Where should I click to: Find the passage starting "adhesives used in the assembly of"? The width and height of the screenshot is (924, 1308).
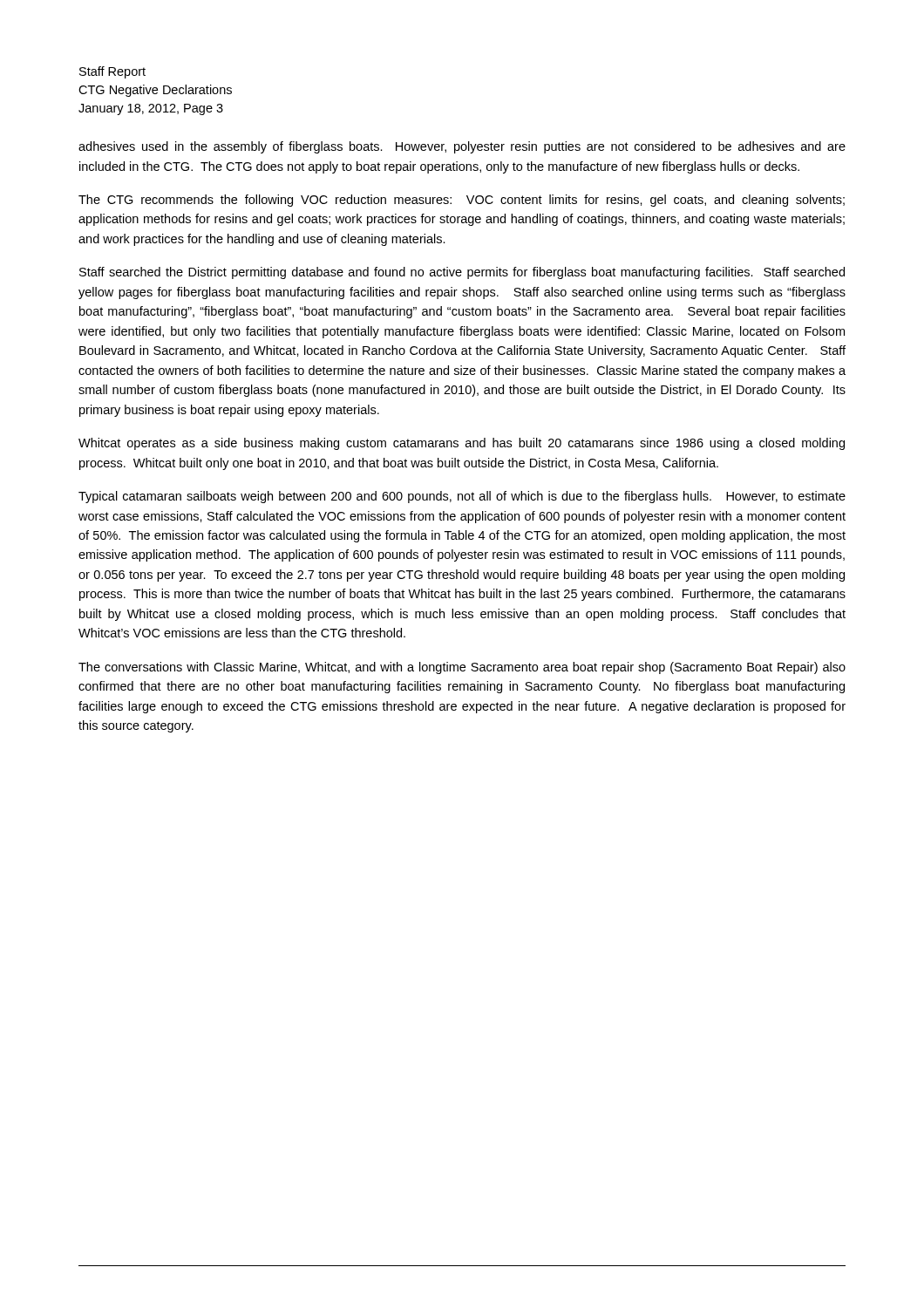pos(462,156)
